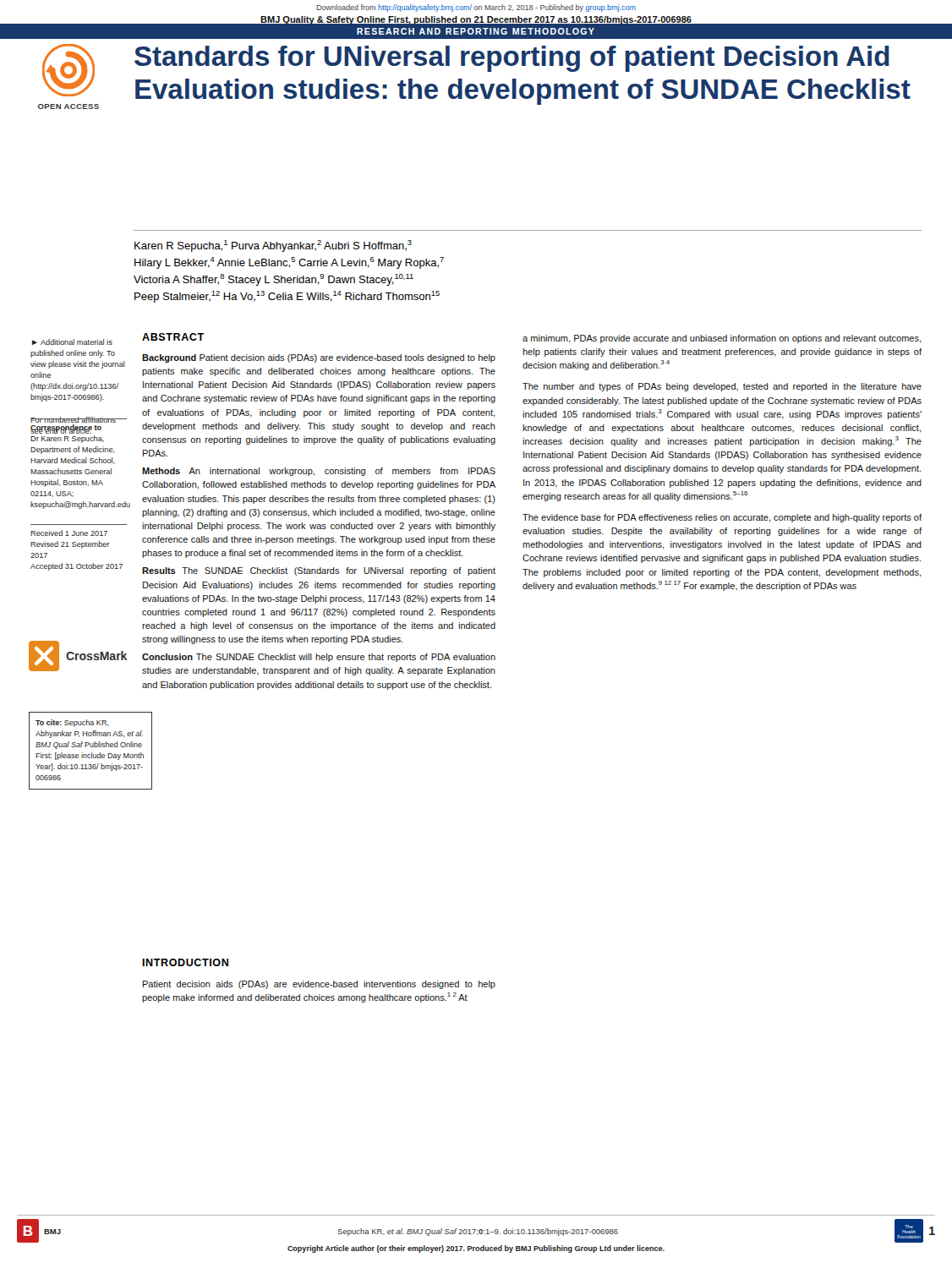
Task: Click on the text block that reads "► Additional material"
Action: tap(78, 386)
